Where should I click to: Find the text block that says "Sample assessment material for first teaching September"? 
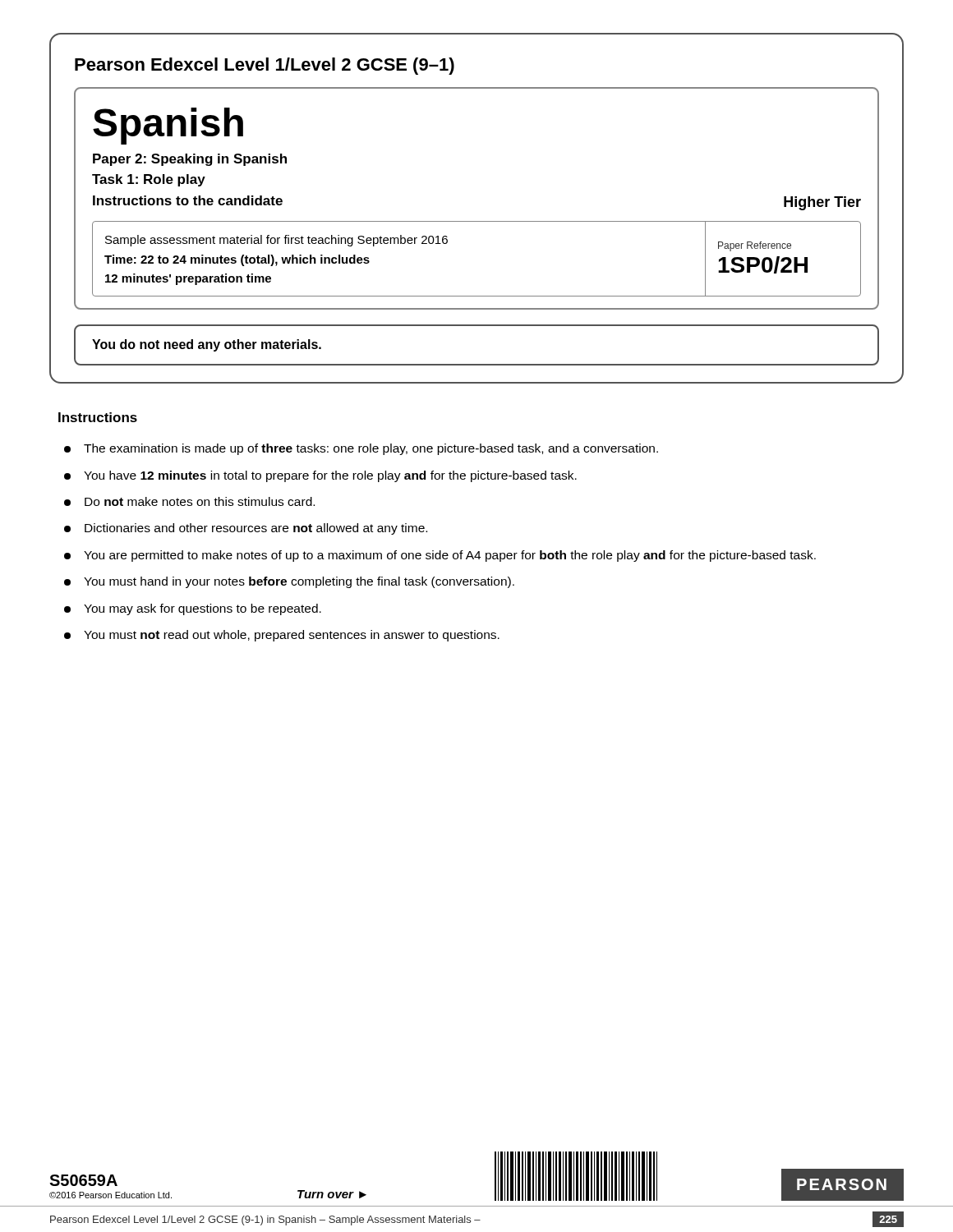pos(276,259)
